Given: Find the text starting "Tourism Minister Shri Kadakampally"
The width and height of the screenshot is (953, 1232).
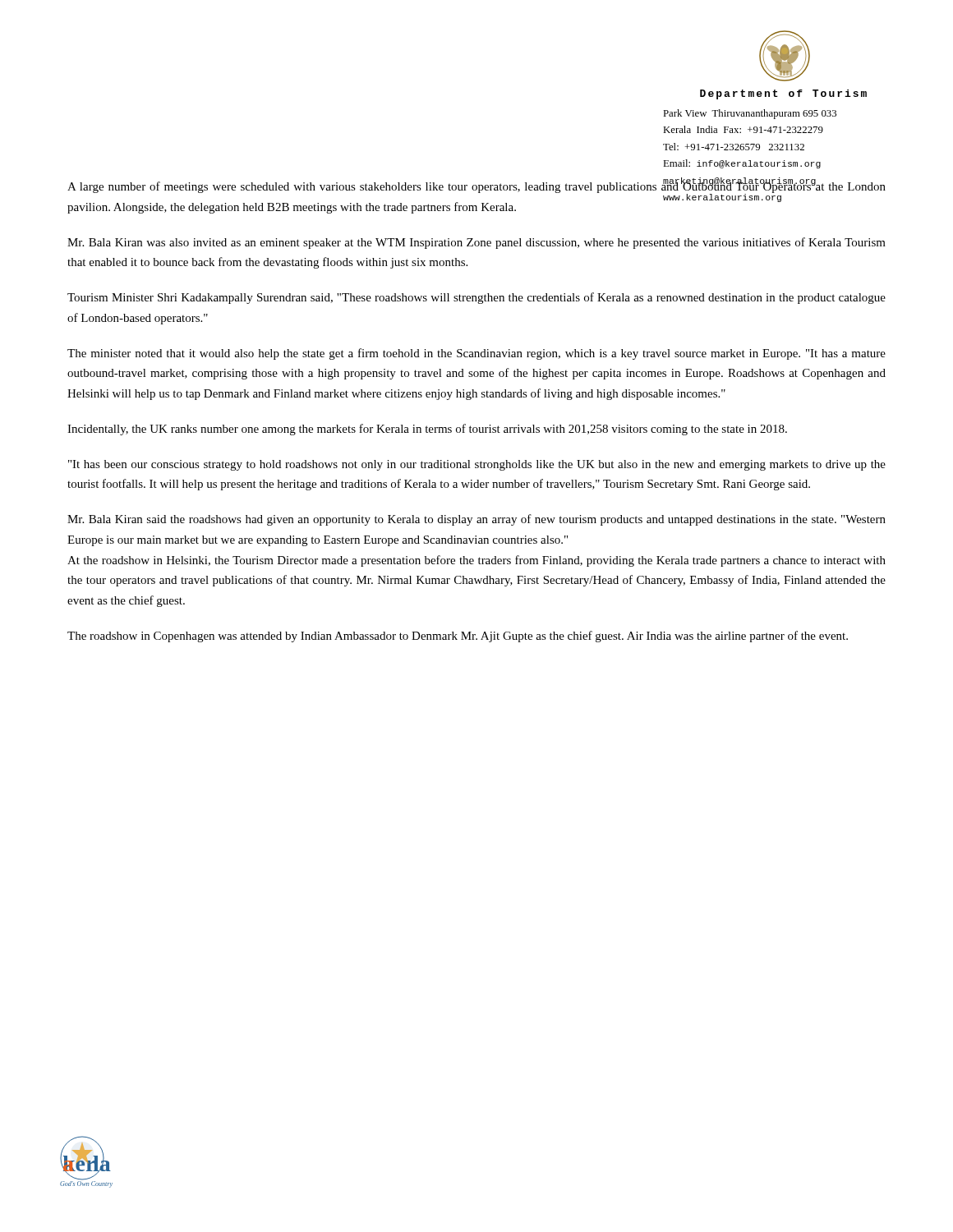Looking at the screenshot, I should [476, 308].
